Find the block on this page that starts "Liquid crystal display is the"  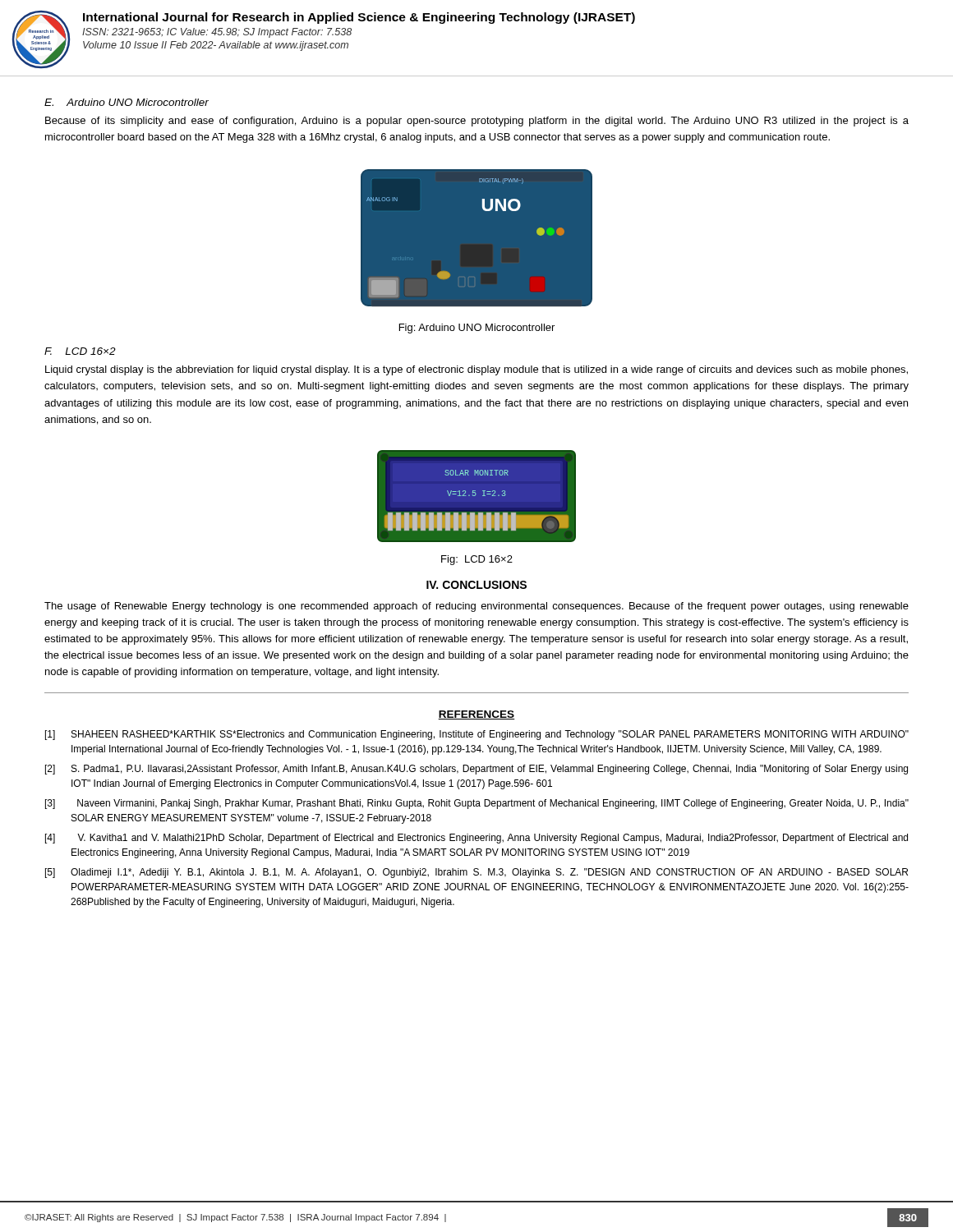[x=476, y=394]
